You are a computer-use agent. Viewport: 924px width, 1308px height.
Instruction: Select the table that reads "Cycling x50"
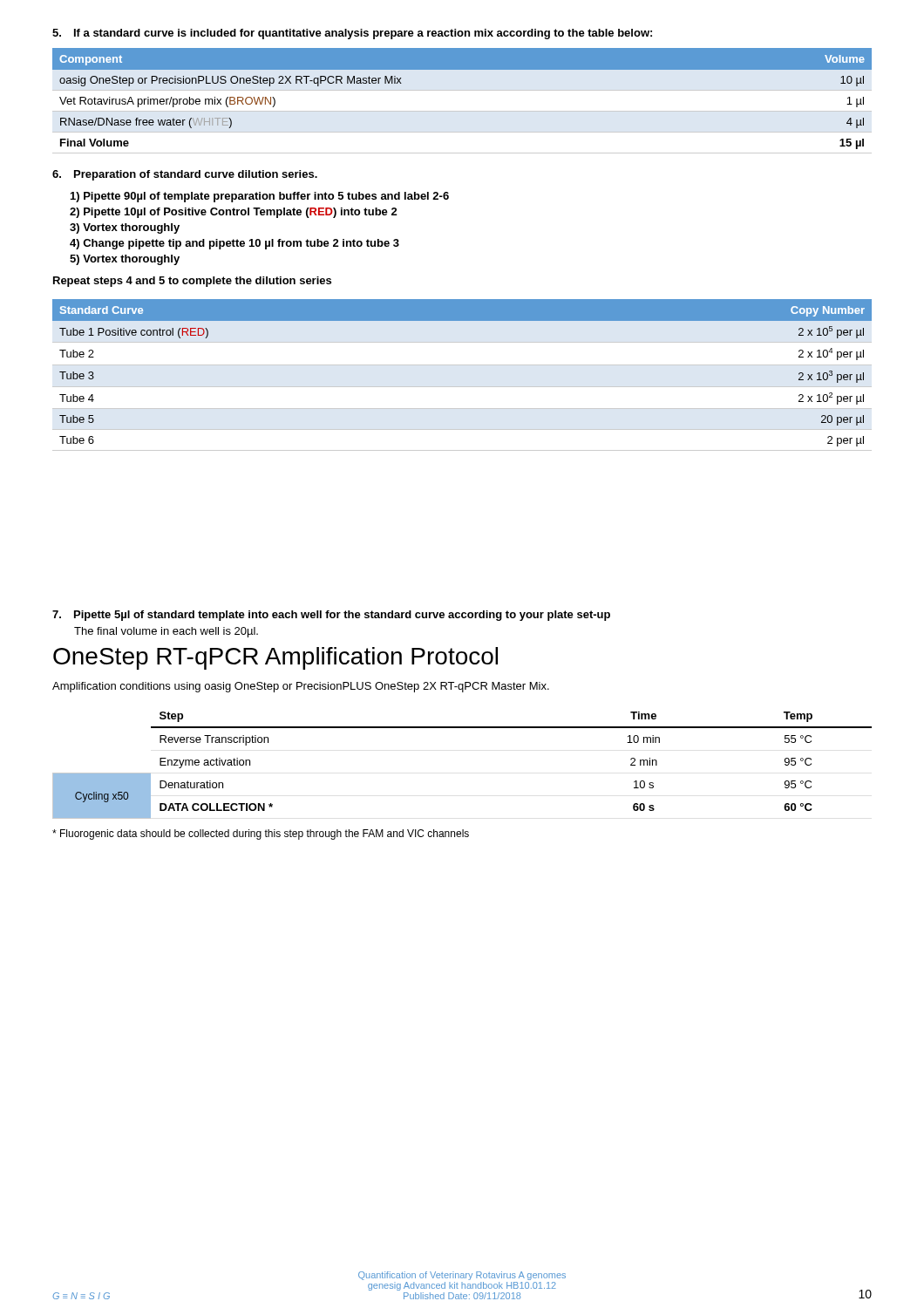pyautogui.click(x=462, y=762)
